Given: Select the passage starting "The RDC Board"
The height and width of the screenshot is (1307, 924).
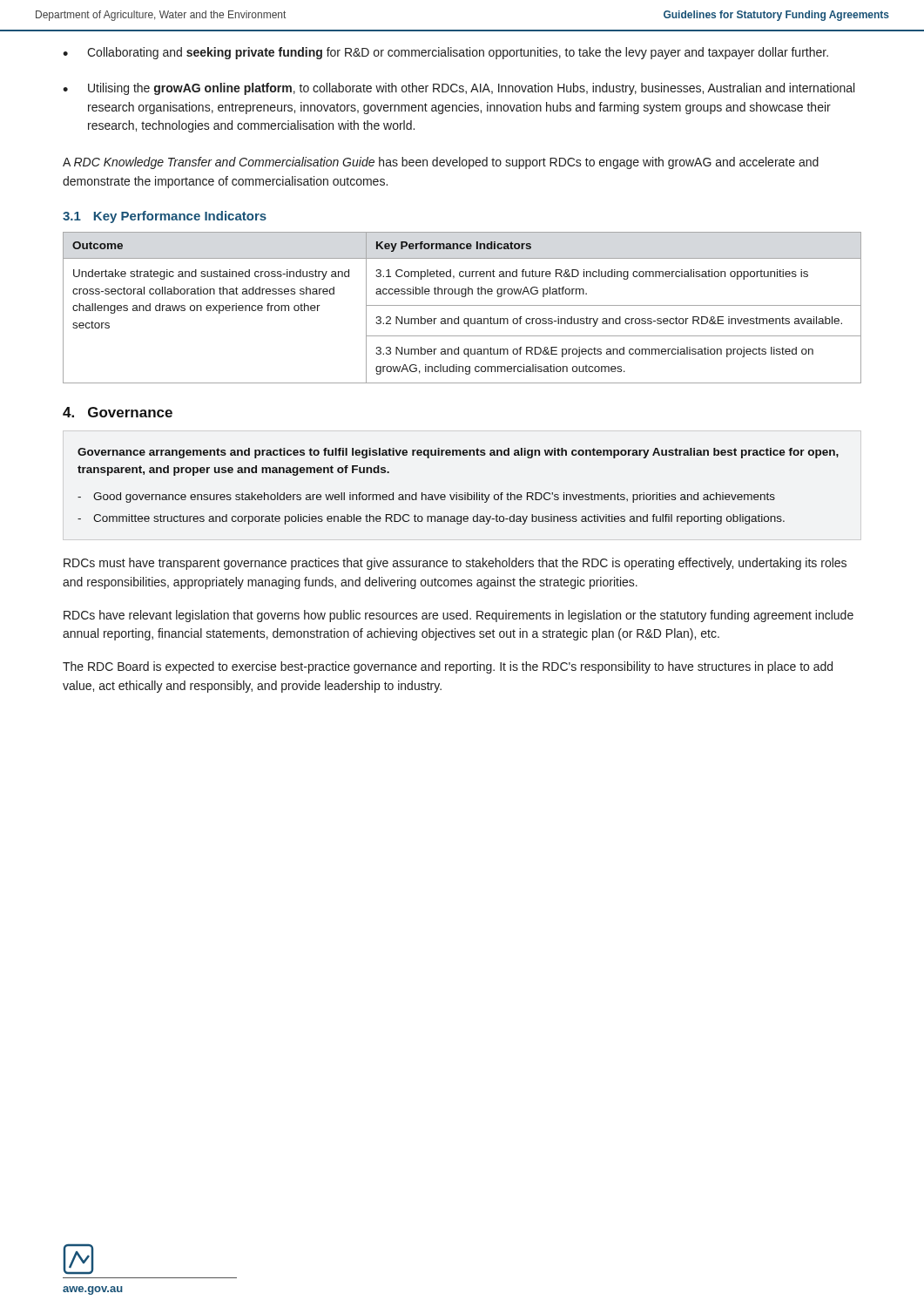Looking at the screenshot, I should tap(448, 676).
